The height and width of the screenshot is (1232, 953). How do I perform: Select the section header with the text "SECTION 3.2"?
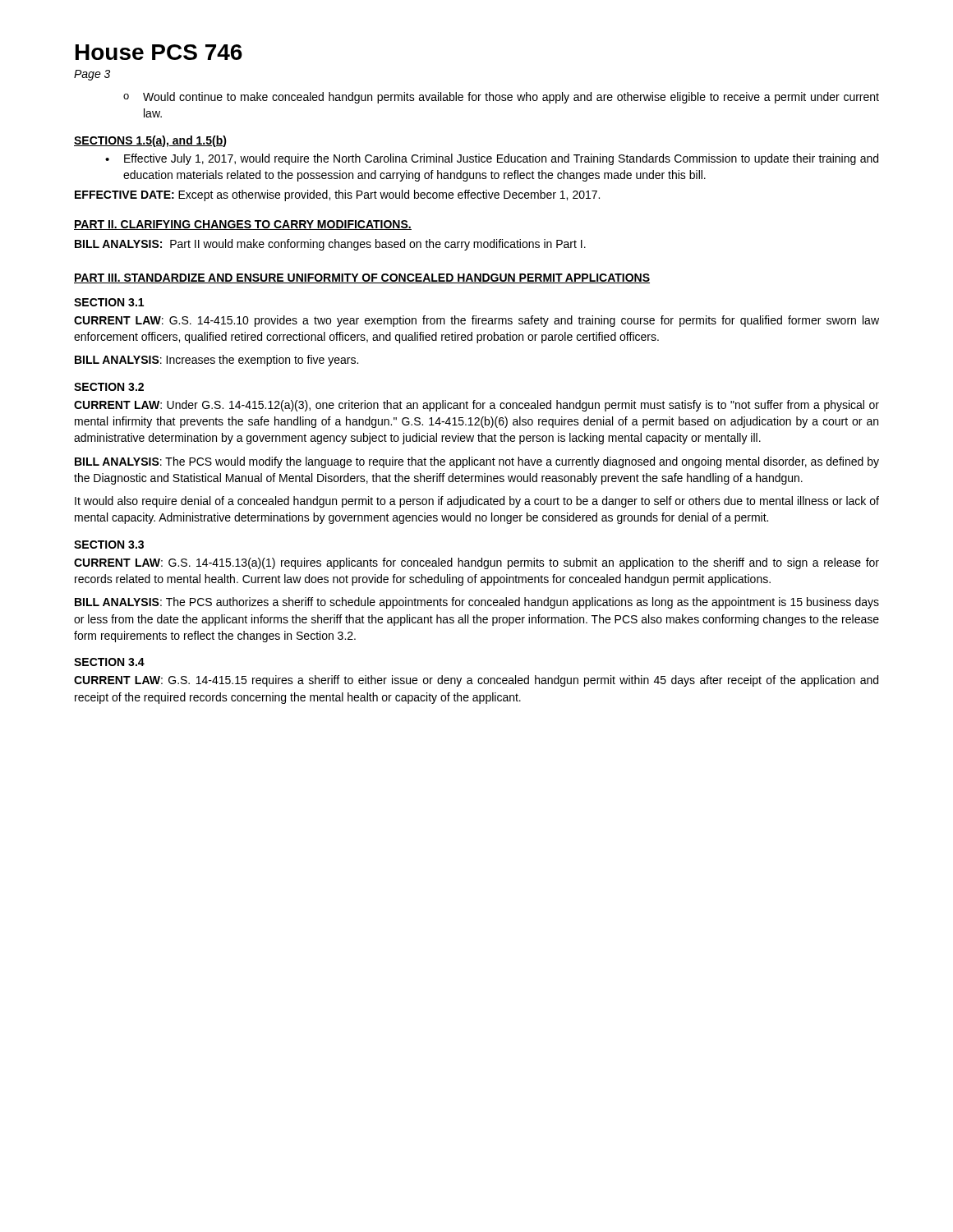pyautogui.click(x=109, y=387)
